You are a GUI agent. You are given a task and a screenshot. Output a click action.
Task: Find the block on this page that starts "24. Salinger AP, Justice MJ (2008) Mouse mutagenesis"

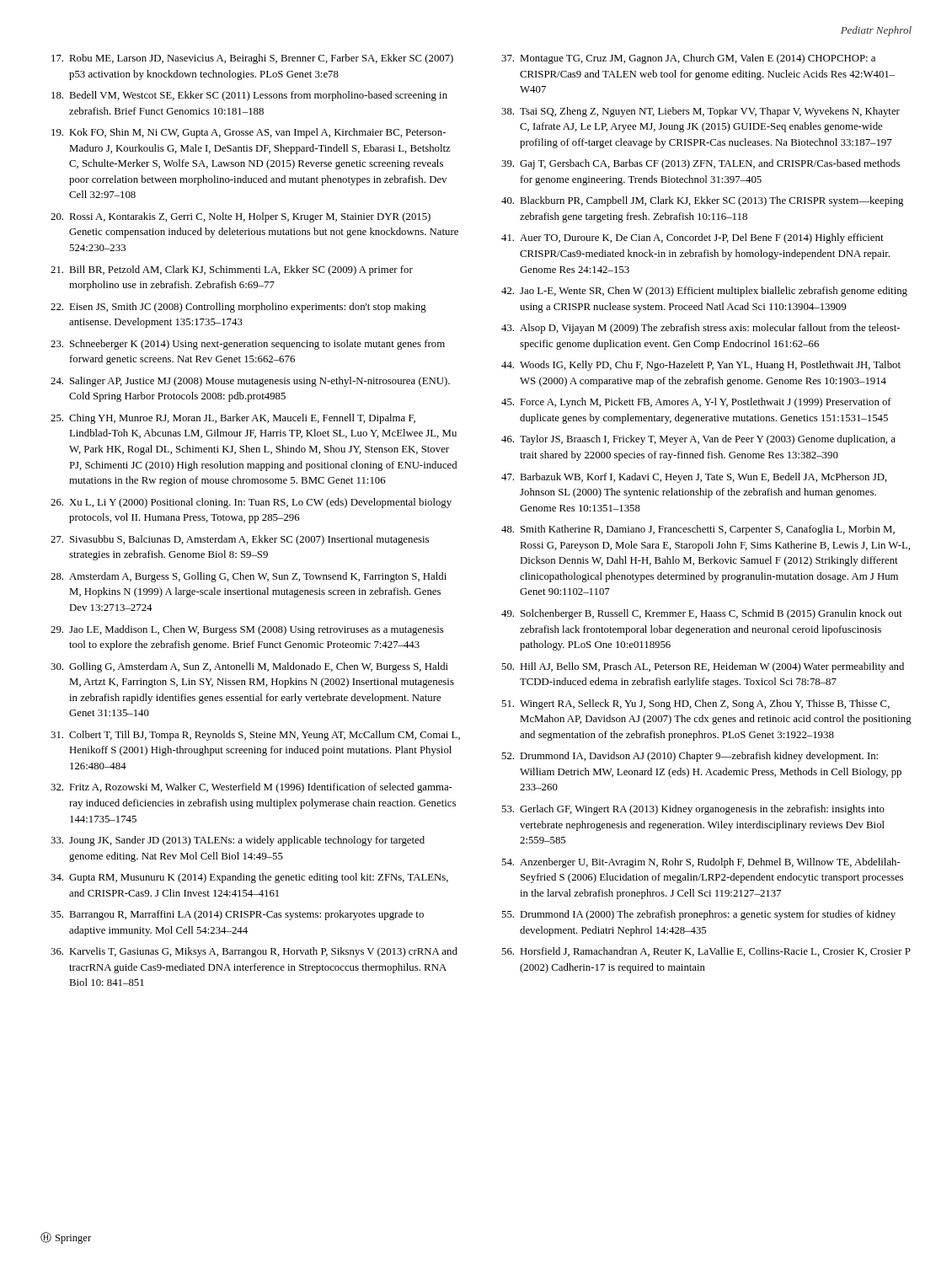click(251, 389)
